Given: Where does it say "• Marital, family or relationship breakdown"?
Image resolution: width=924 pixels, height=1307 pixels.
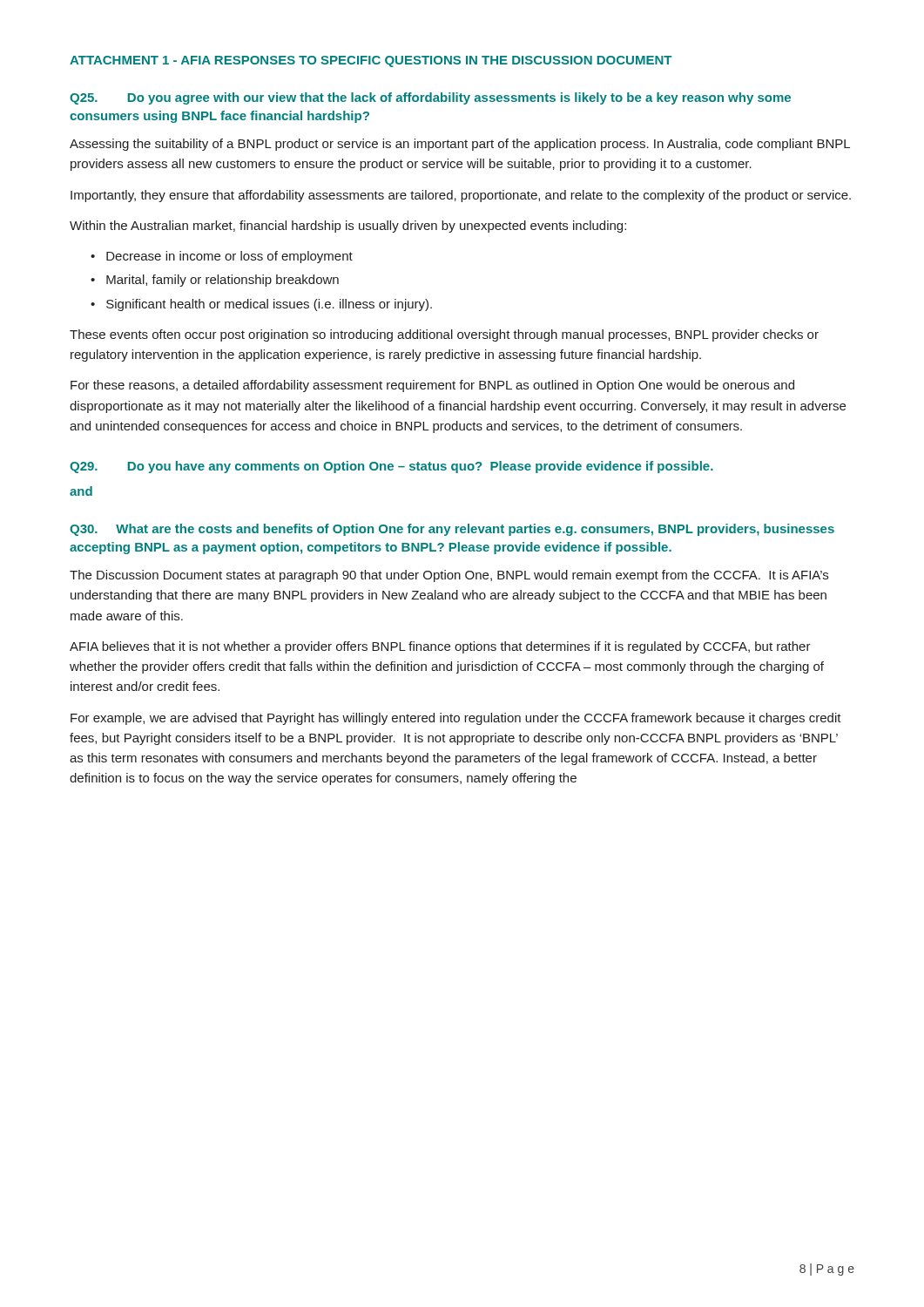Looking at the screenshot, I should tap(215, 280).
